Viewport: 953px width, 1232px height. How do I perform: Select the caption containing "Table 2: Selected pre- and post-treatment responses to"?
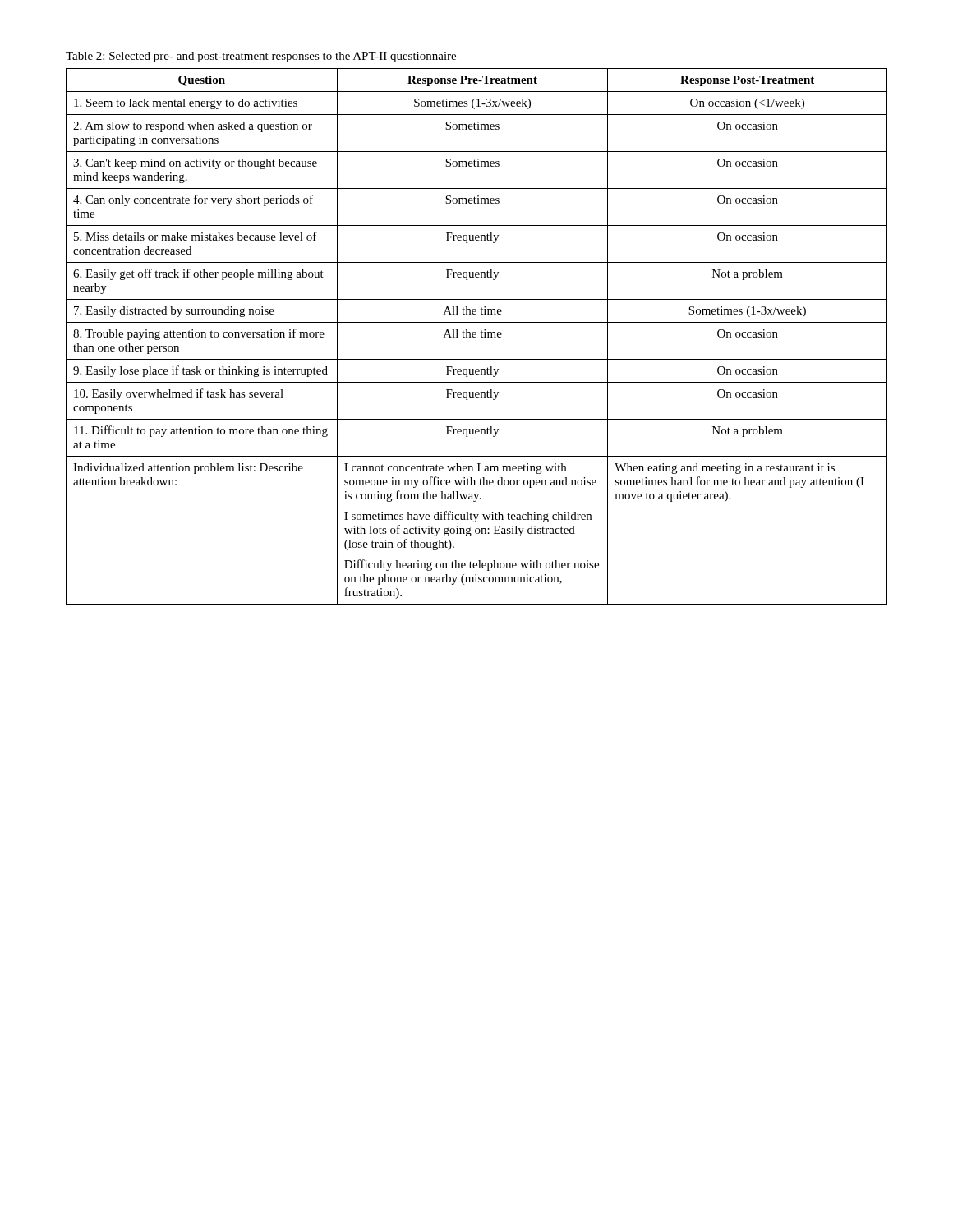[x=261, y=56]
